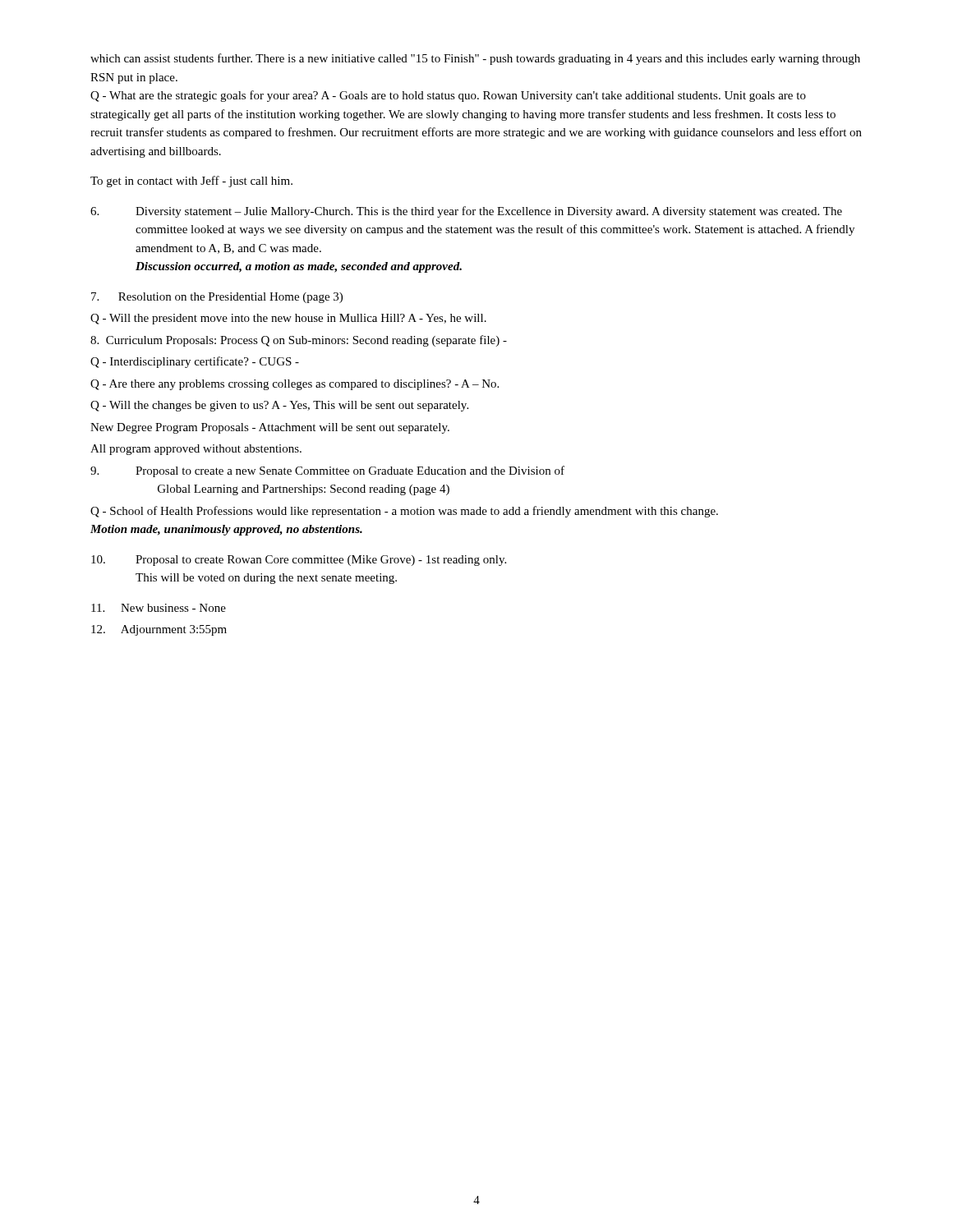The width and height of the screenshot is (953, 1232).
Task: Select the element starting "New Degree Program Proposals - Attachment"
Action: coord(270,427)
